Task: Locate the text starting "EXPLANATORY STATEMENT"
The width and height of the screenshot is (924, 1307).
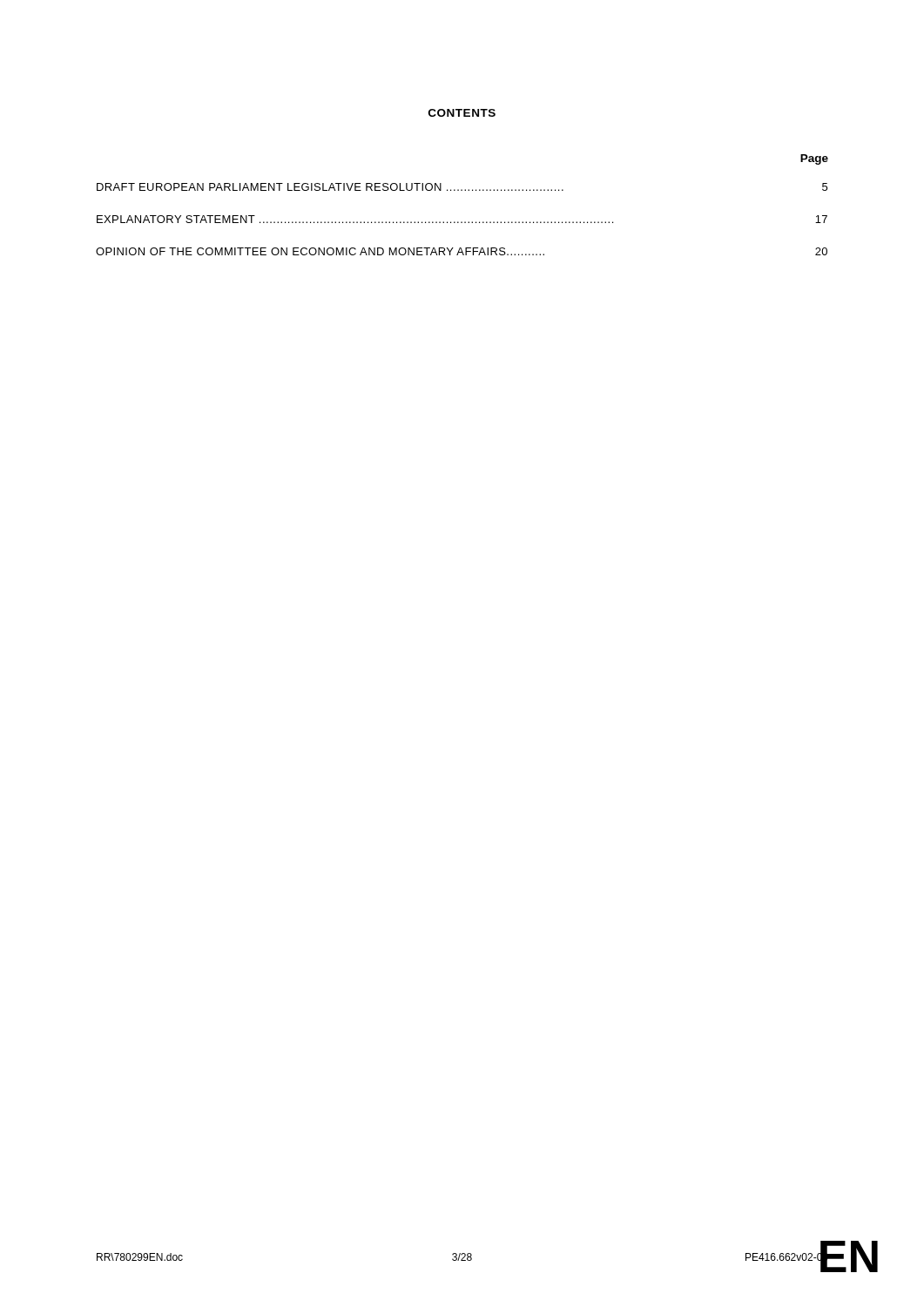Action: pos(462,219)
